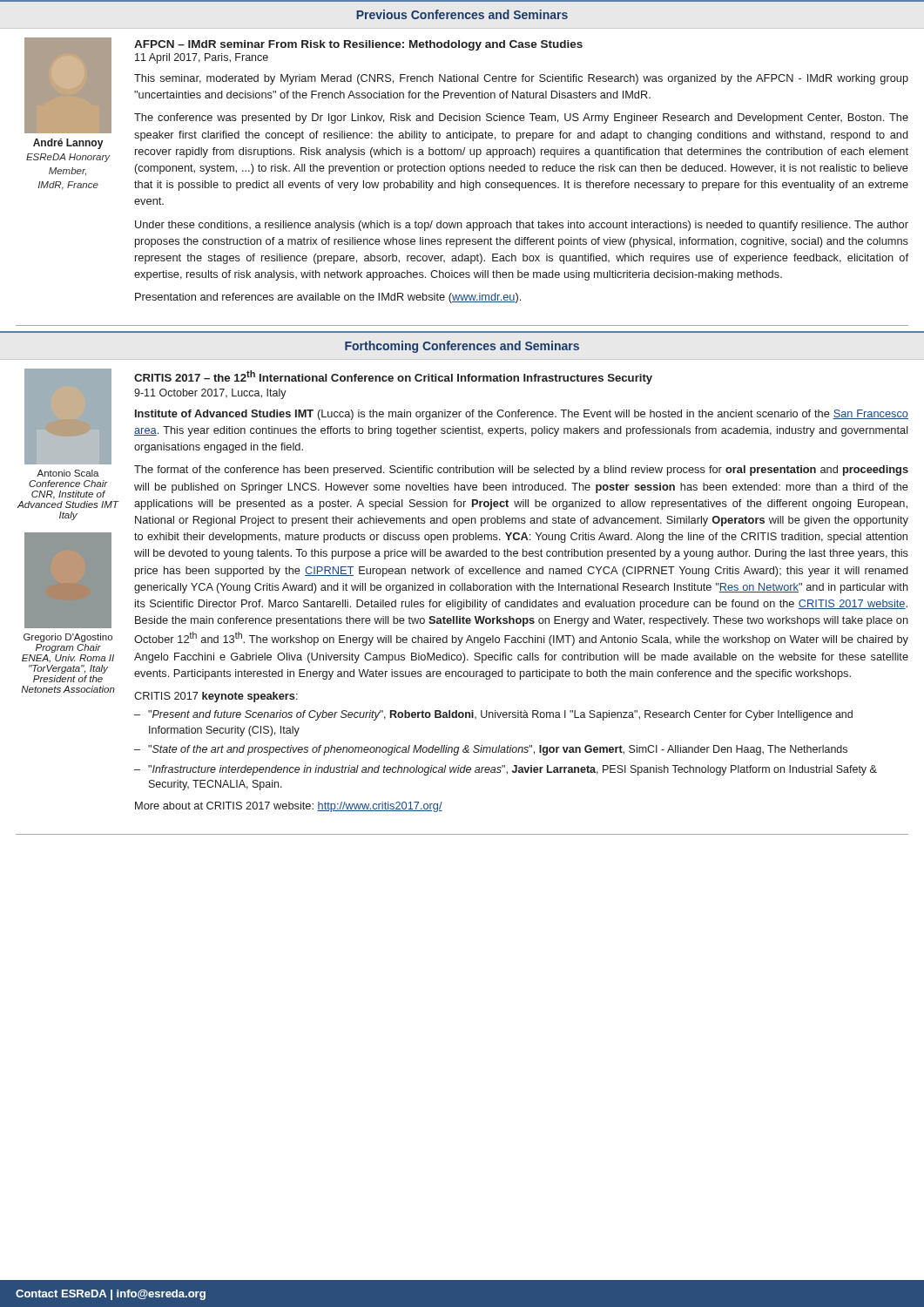Locate the list item with the text ""Infrastructure interdependence in"

[512, 777]
